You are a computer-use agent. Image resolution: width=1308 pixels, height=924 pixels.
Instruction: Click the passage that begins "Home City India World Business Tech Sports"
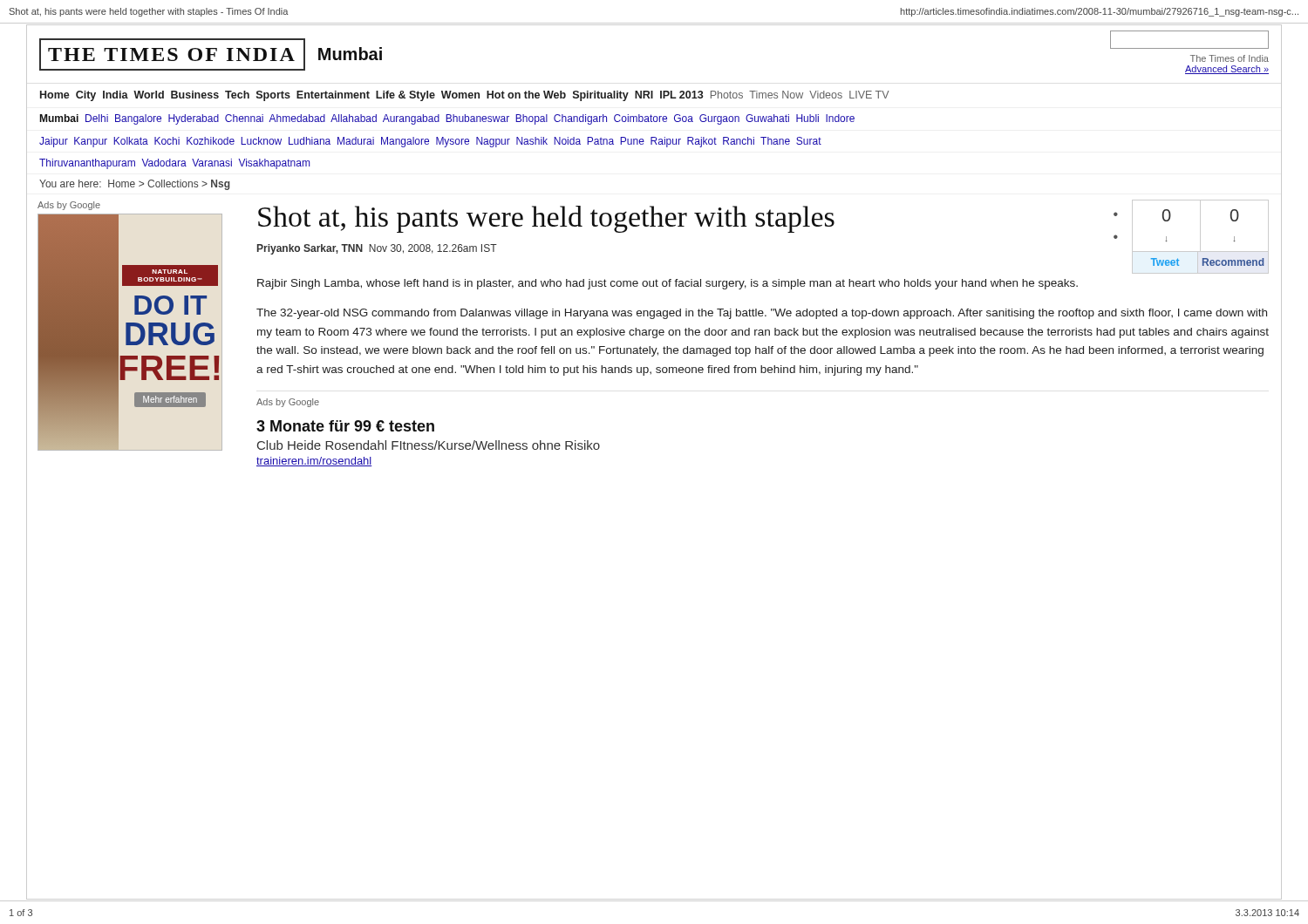pyautogui.click(x=464, y=95)
